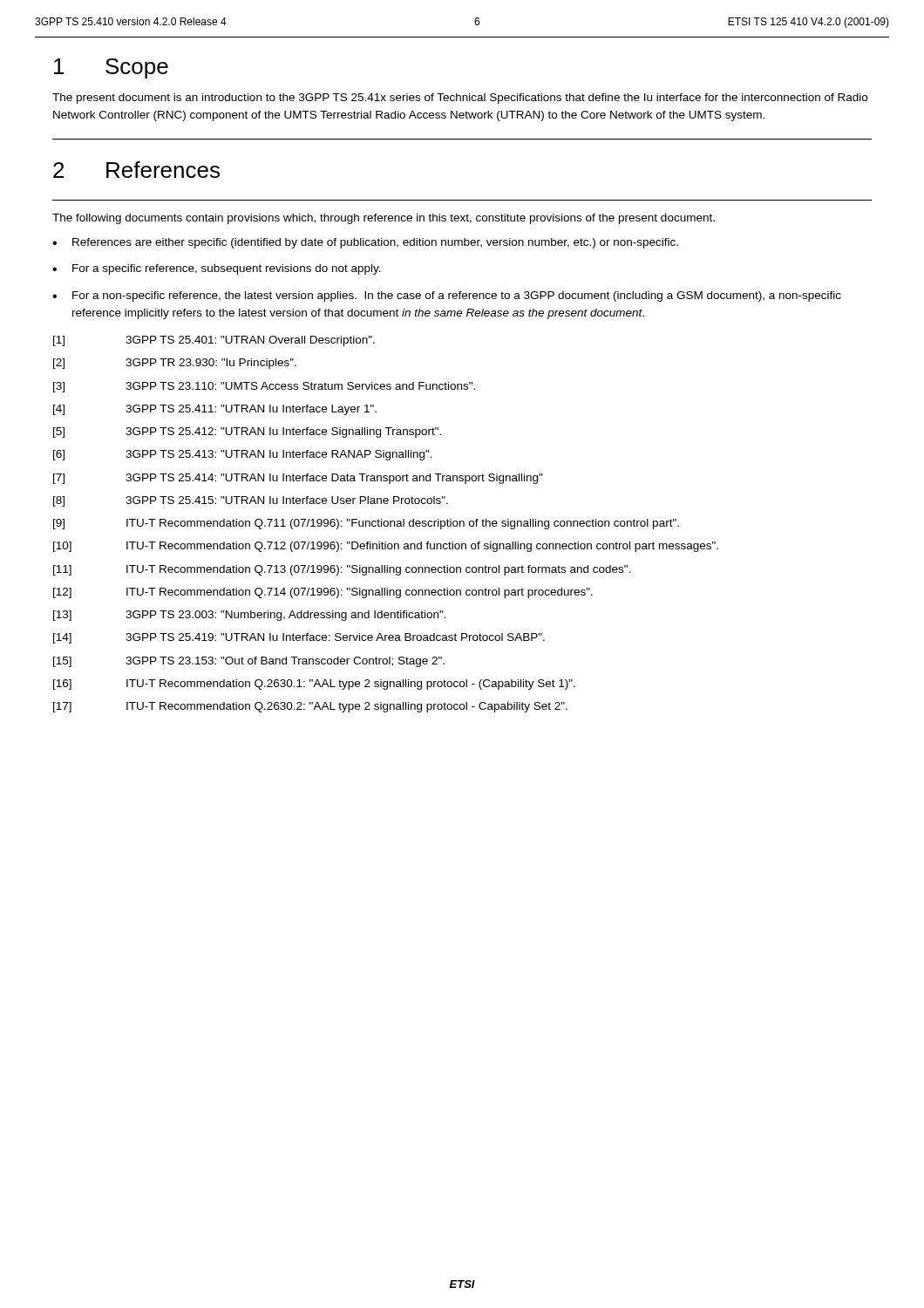924x1308 pixels.
Task: Navigate to the block starting "[11] ITU-T Recommendation Q.713 (07/1996): "Signalling"
Action: click(x=462, y=569)
